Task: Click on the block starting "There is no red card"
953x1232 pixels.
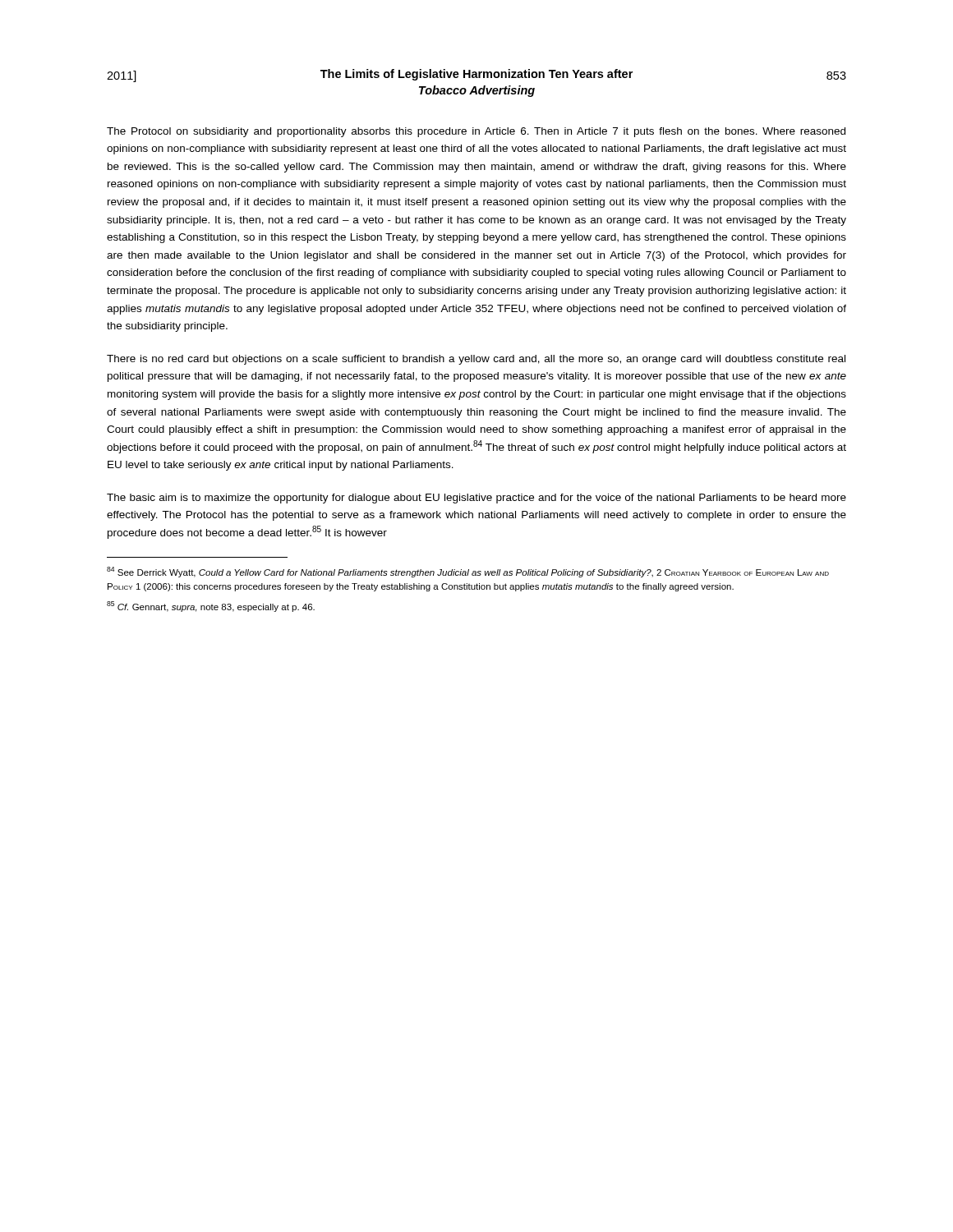Action: (x=476, y=411)
